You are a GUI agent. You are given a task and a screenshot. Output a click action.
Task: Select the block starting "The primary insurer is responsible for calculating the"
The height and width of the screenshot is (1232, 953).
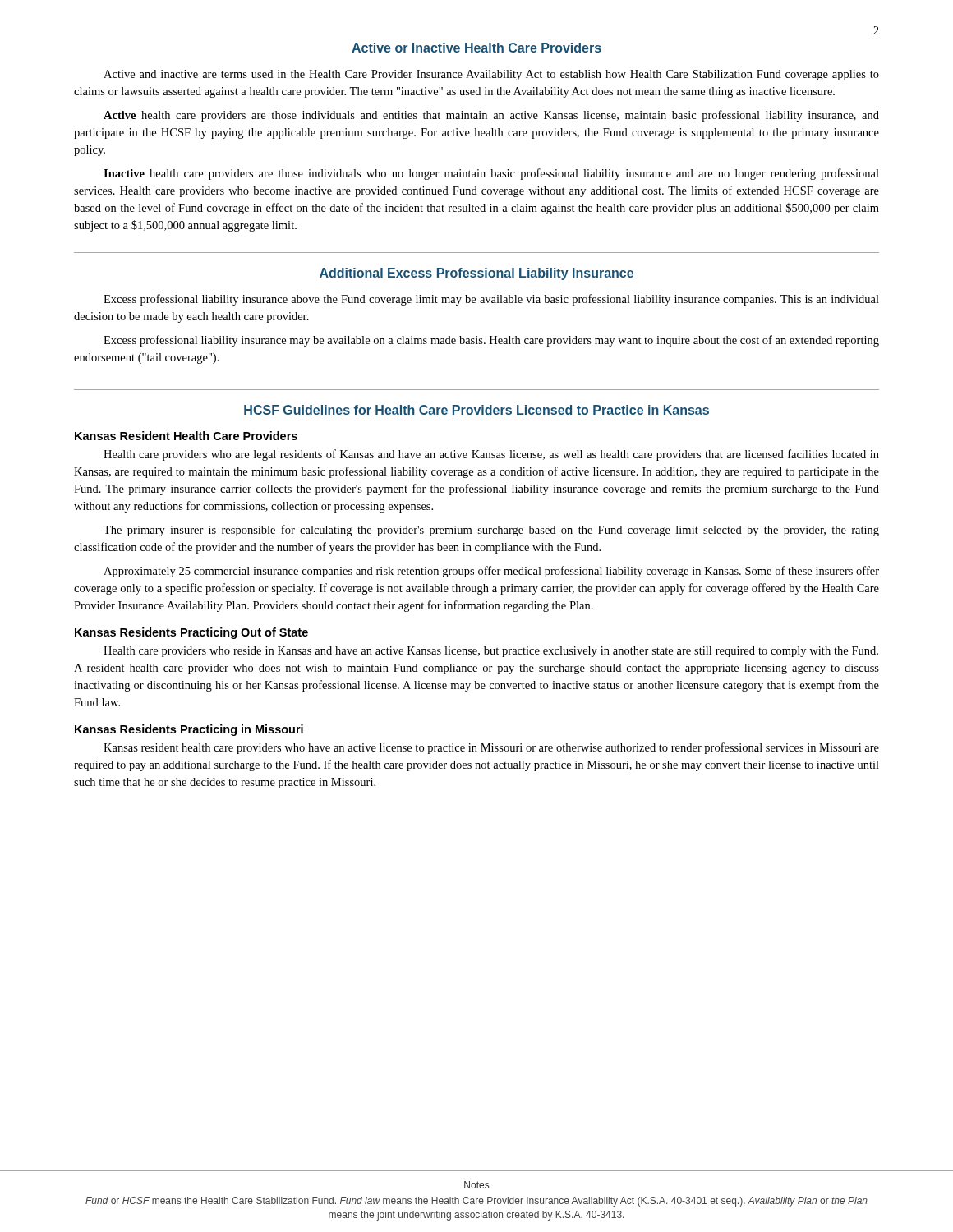(x=476, y=539)
